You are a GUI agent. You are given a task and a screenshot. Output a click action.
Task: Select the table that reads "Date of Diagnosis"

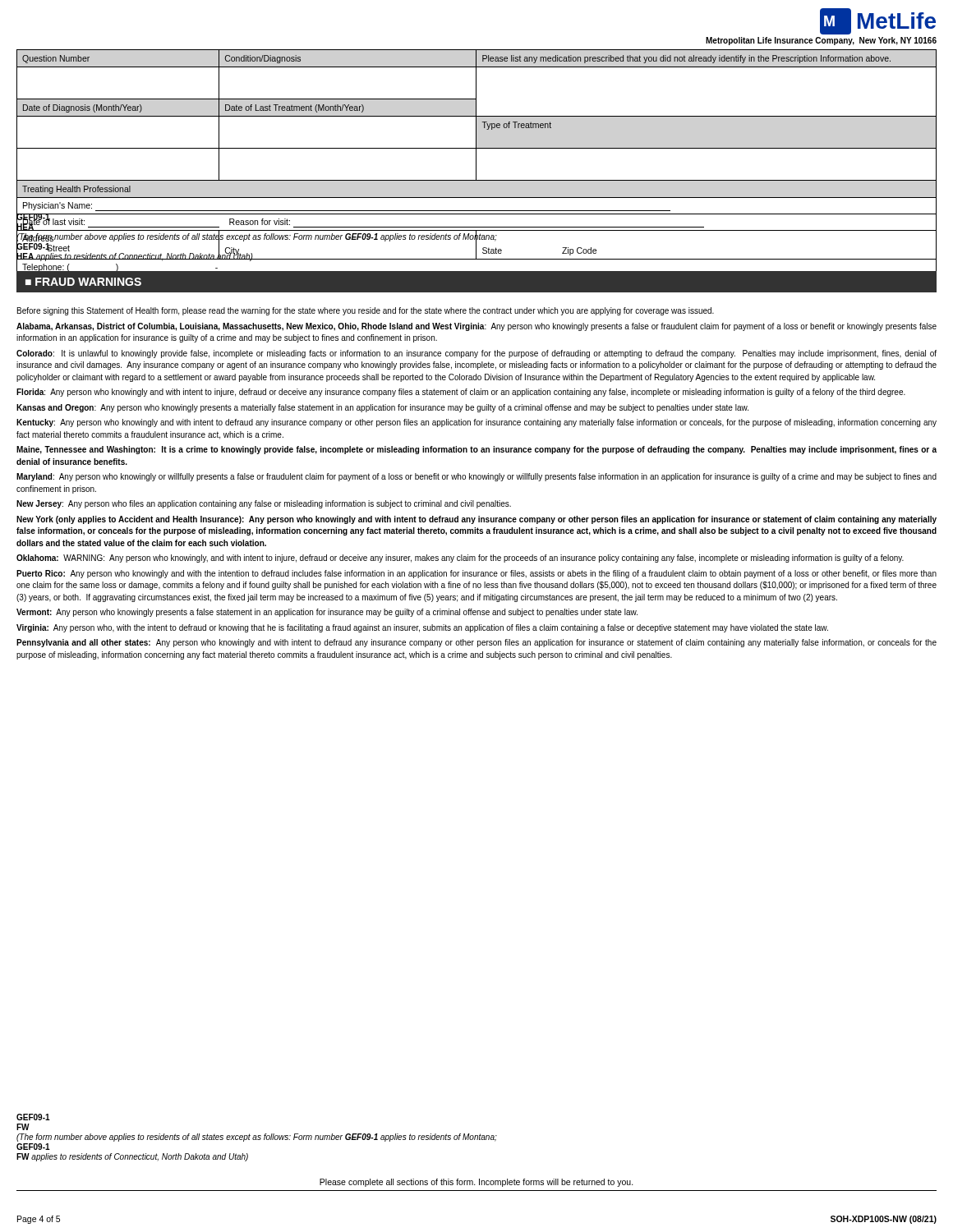click(476, 163)
